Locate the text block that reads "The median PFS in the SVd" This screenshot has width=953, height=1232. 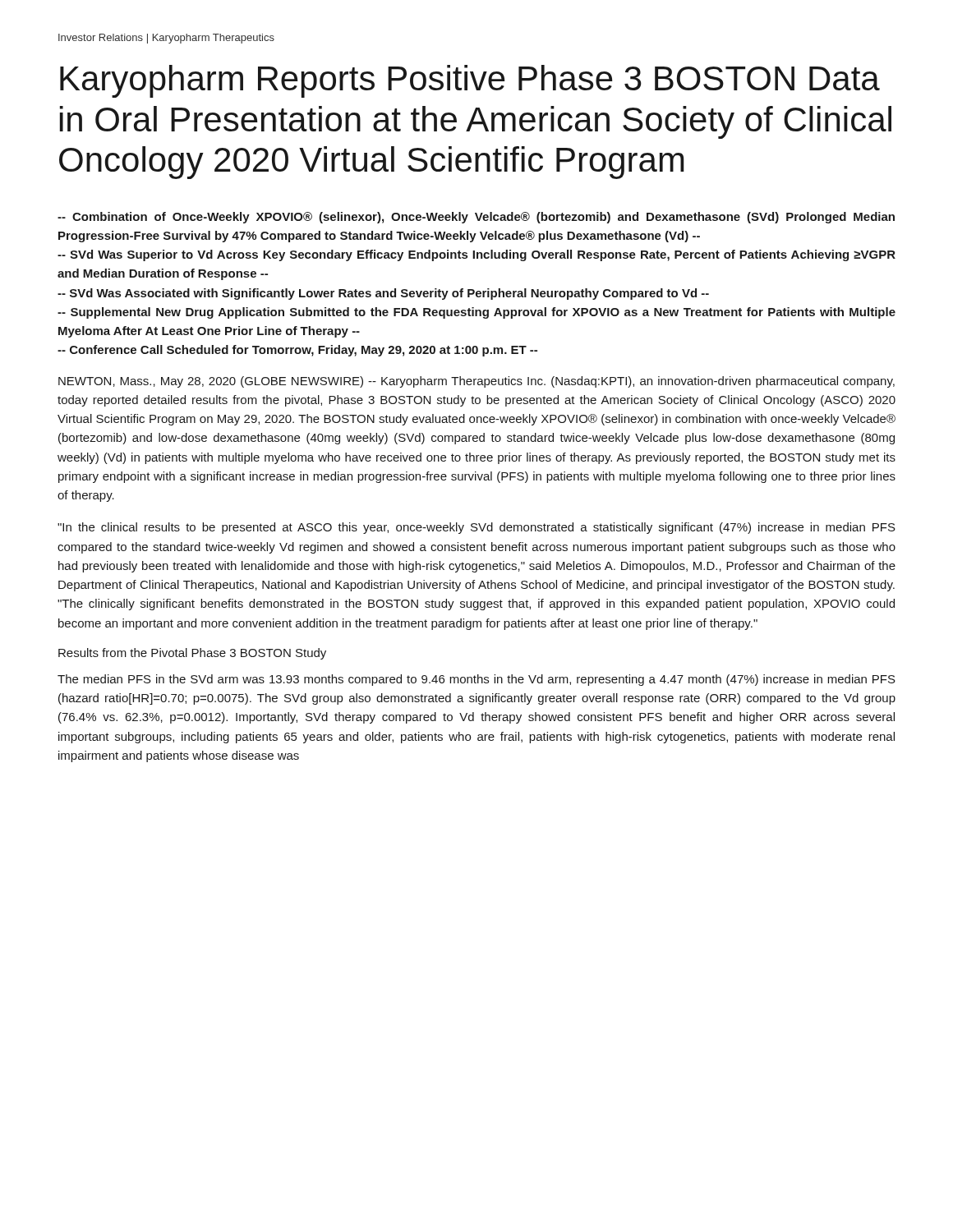(x=476, y=717)
